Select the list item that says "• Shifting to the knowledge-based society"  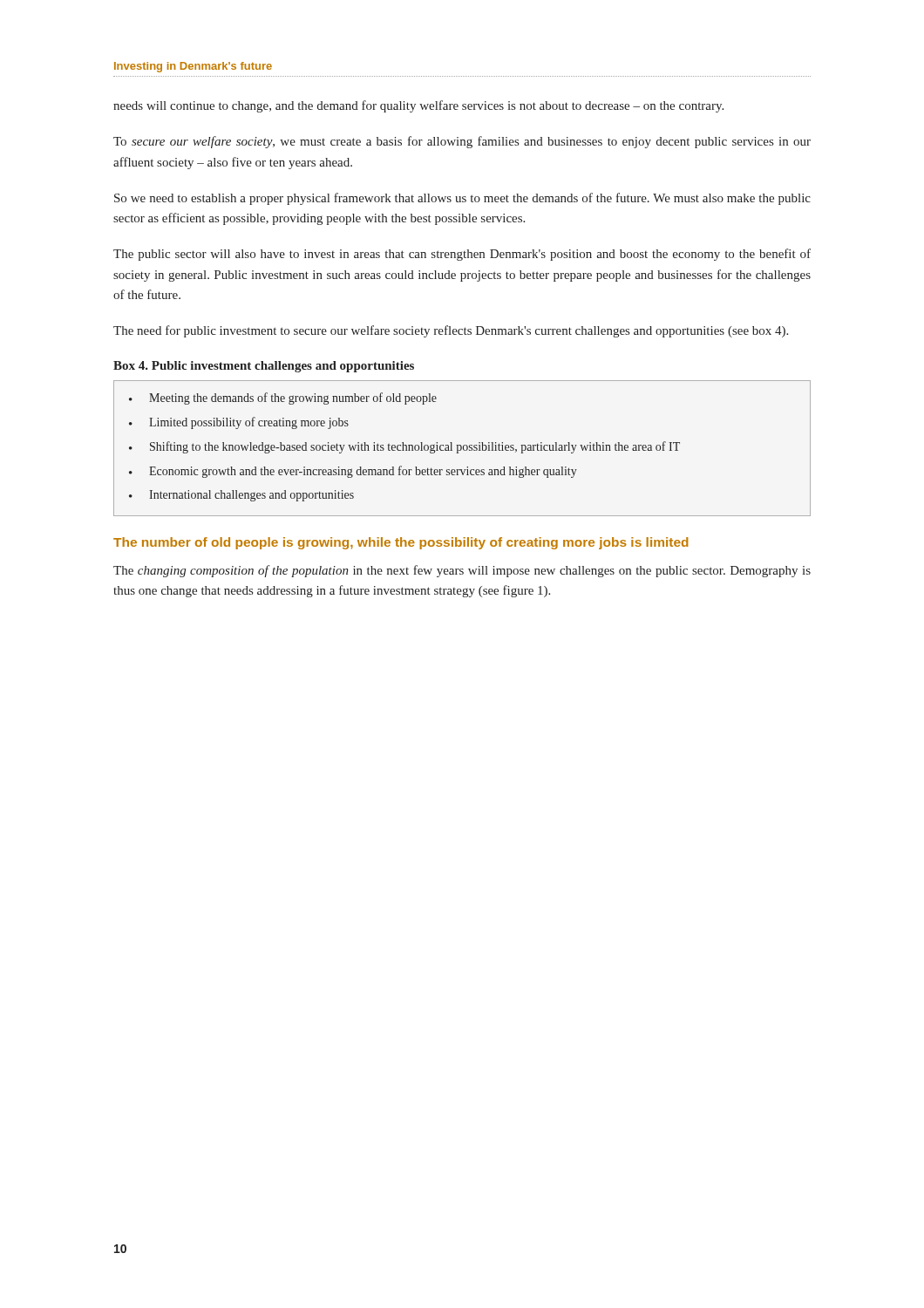coord(404,448)
